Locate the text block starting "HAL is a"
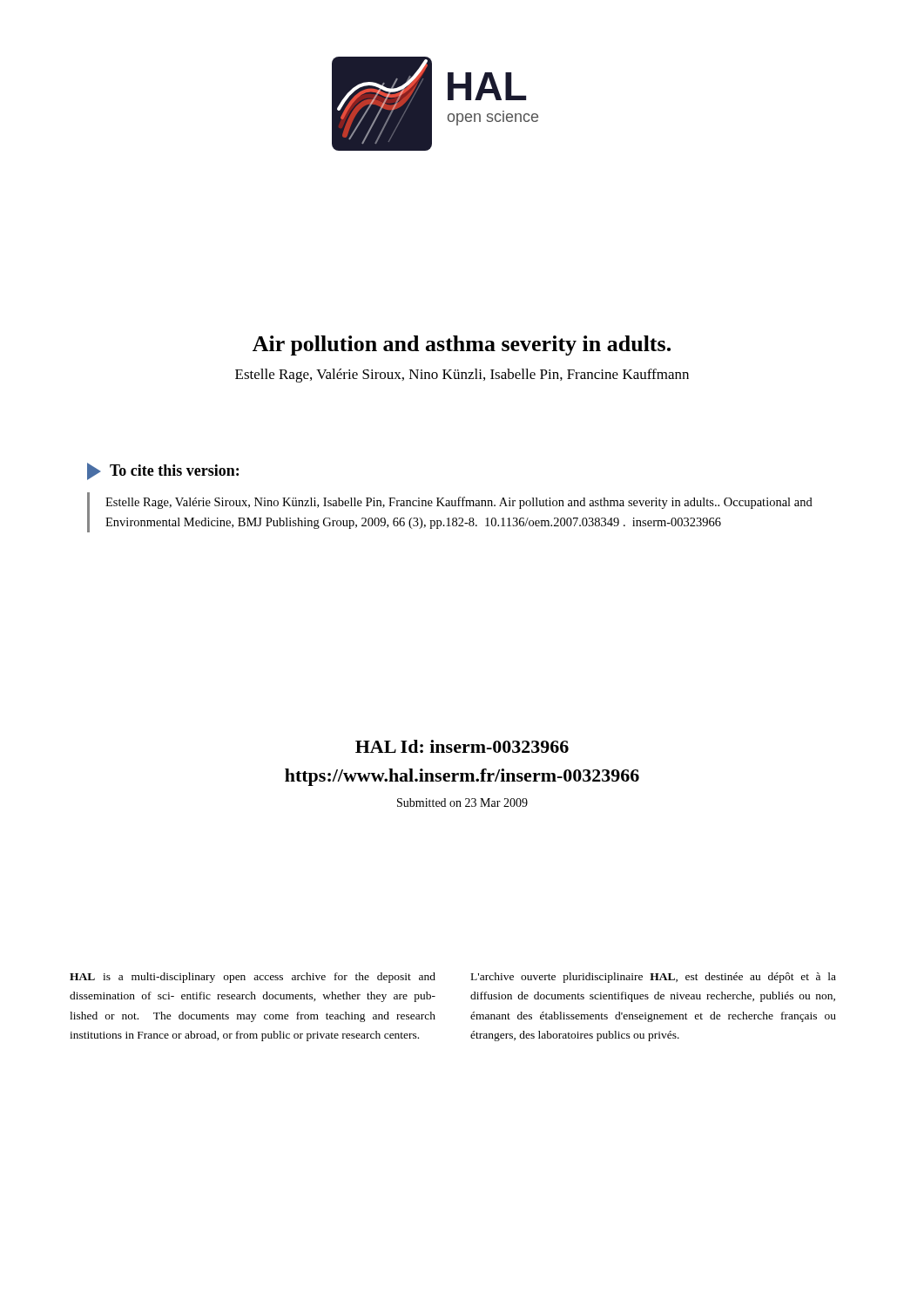Image resolution: width=924 pixels, height=1307 pixels. [253, 1005]
